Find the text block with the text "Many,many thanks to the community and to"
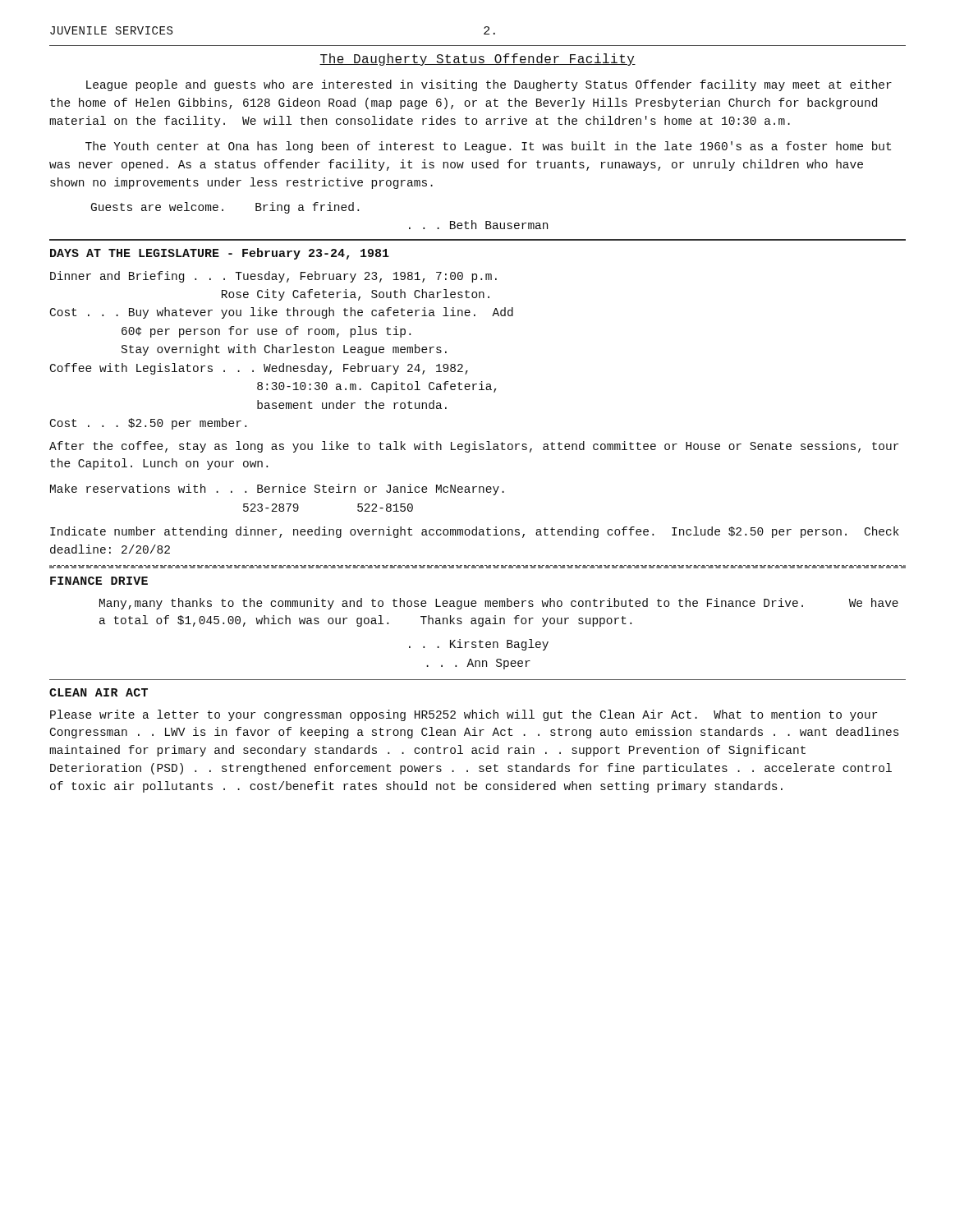The height and width of the screenshot is (1232, 955). click(x=499, y=612)
